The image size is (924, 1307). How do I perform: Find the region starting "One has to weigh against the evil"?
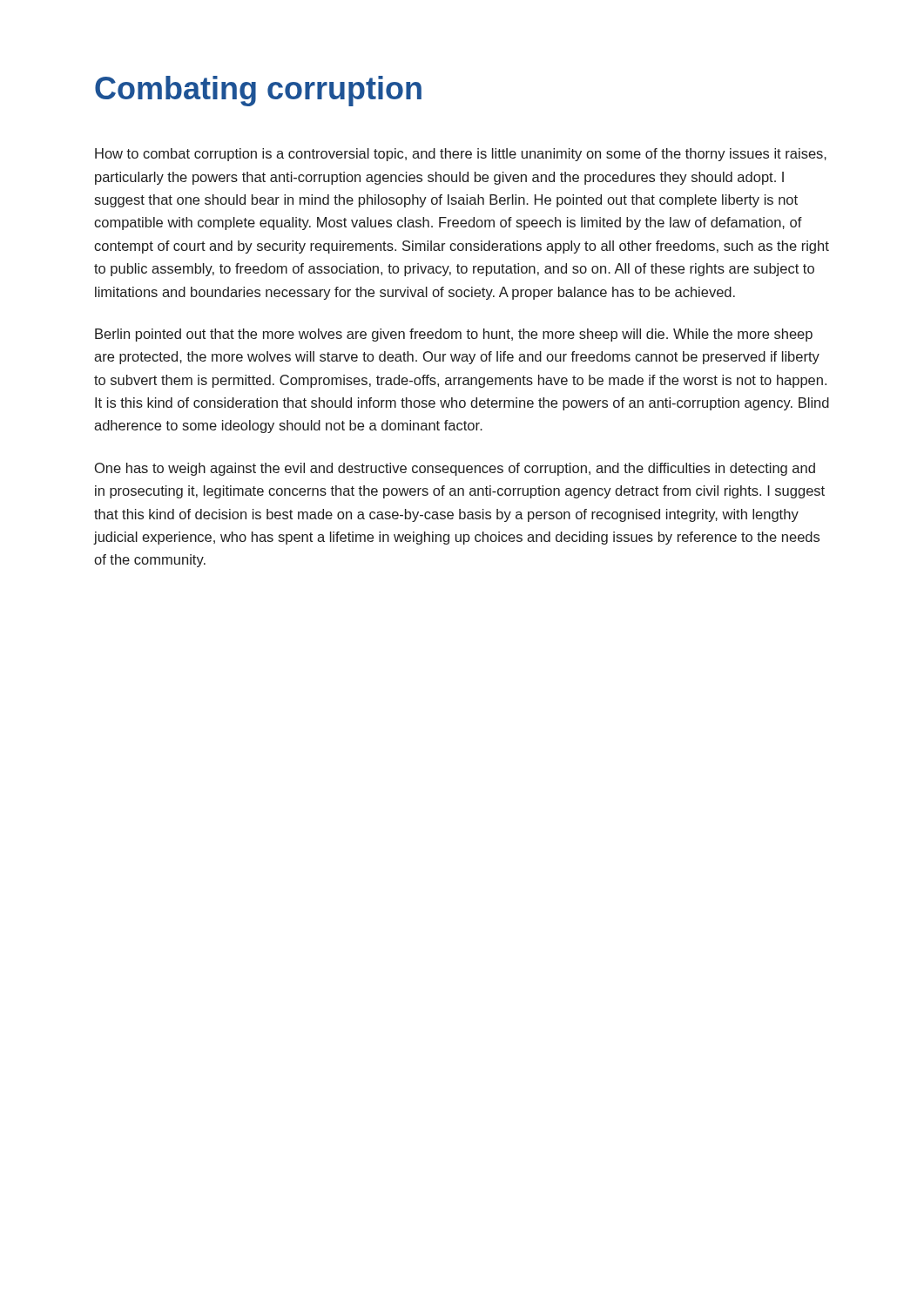click(462, 514)
